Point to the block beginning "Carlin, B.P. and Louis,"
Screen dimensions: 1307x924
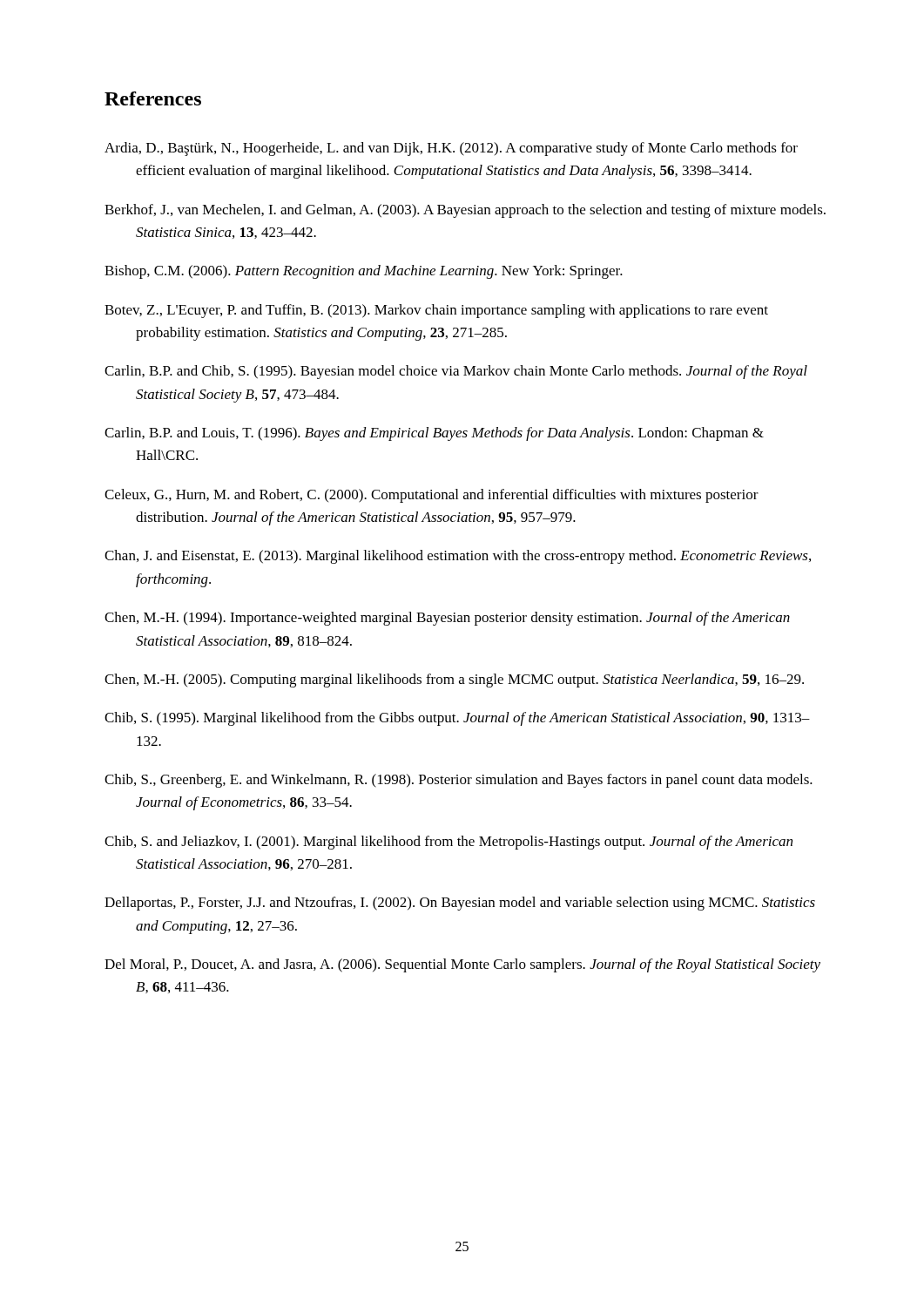434,444
